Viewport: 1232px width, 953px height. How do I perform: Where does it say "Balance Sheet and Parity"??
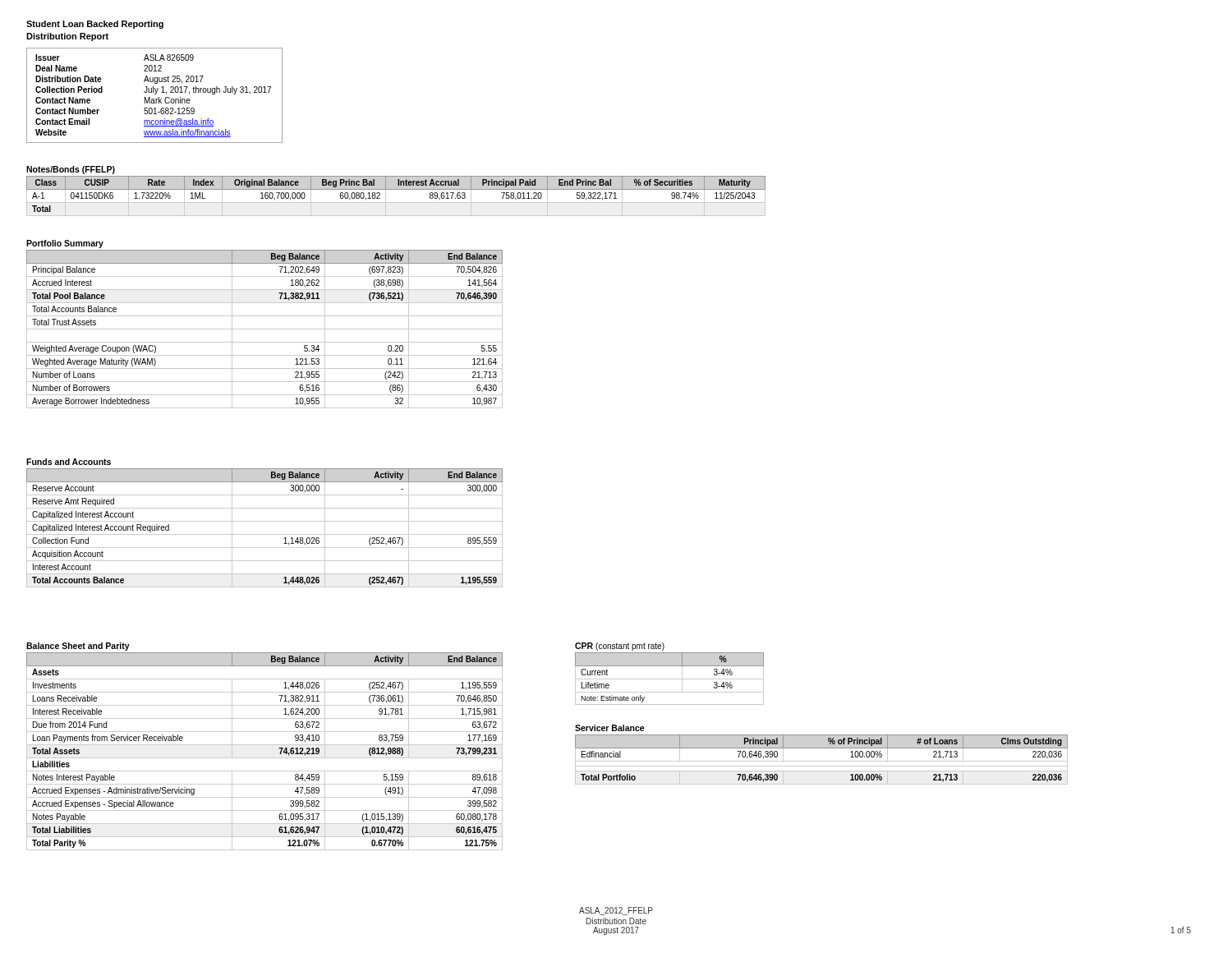coord(78,646)
